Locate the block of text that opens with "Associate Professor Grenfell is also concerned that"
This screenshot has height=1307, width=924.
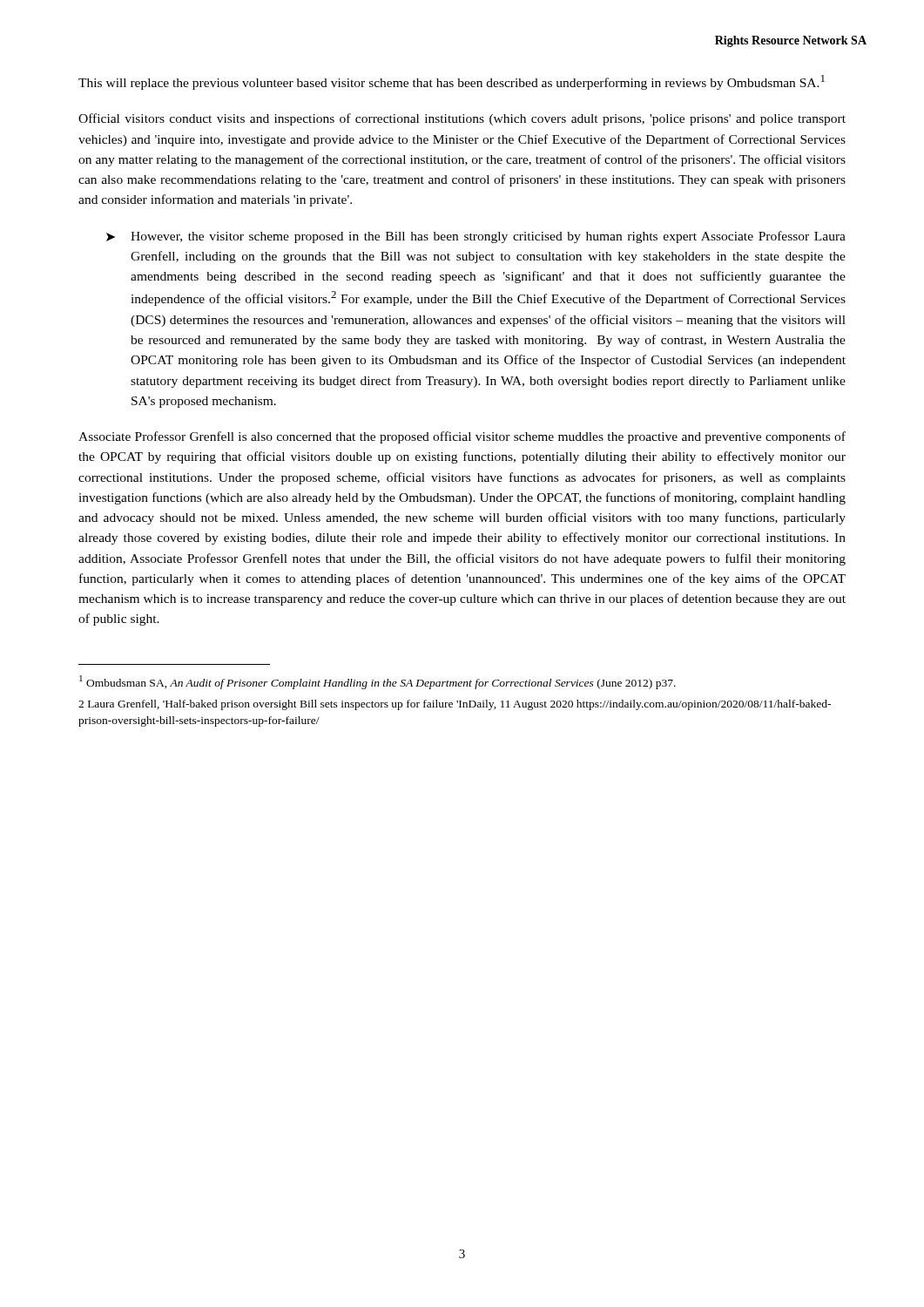click(x=462, y=527)
